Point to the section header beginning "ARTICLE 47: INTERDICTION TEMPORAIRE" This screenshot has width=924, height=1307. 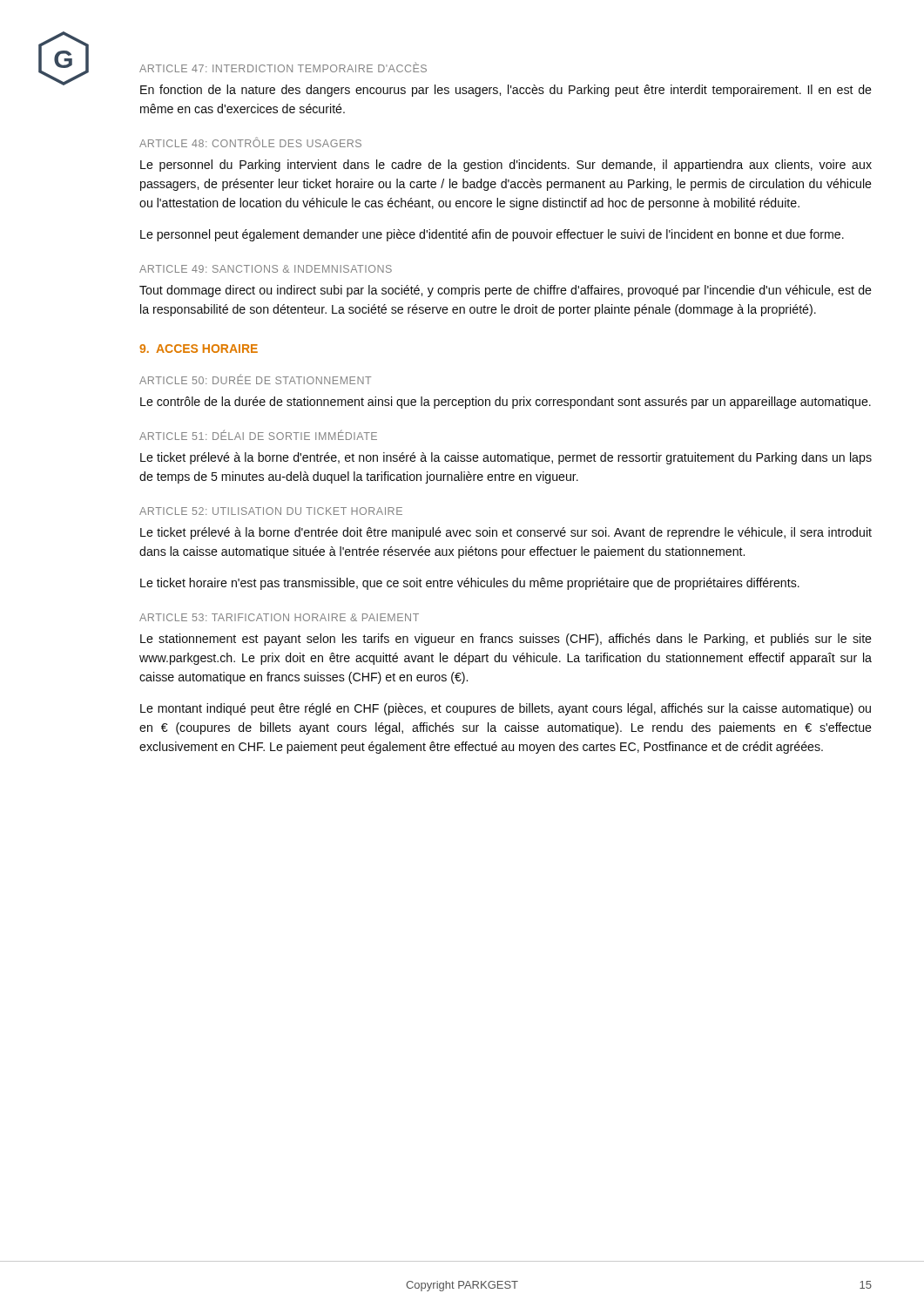(x=284, y=69)
